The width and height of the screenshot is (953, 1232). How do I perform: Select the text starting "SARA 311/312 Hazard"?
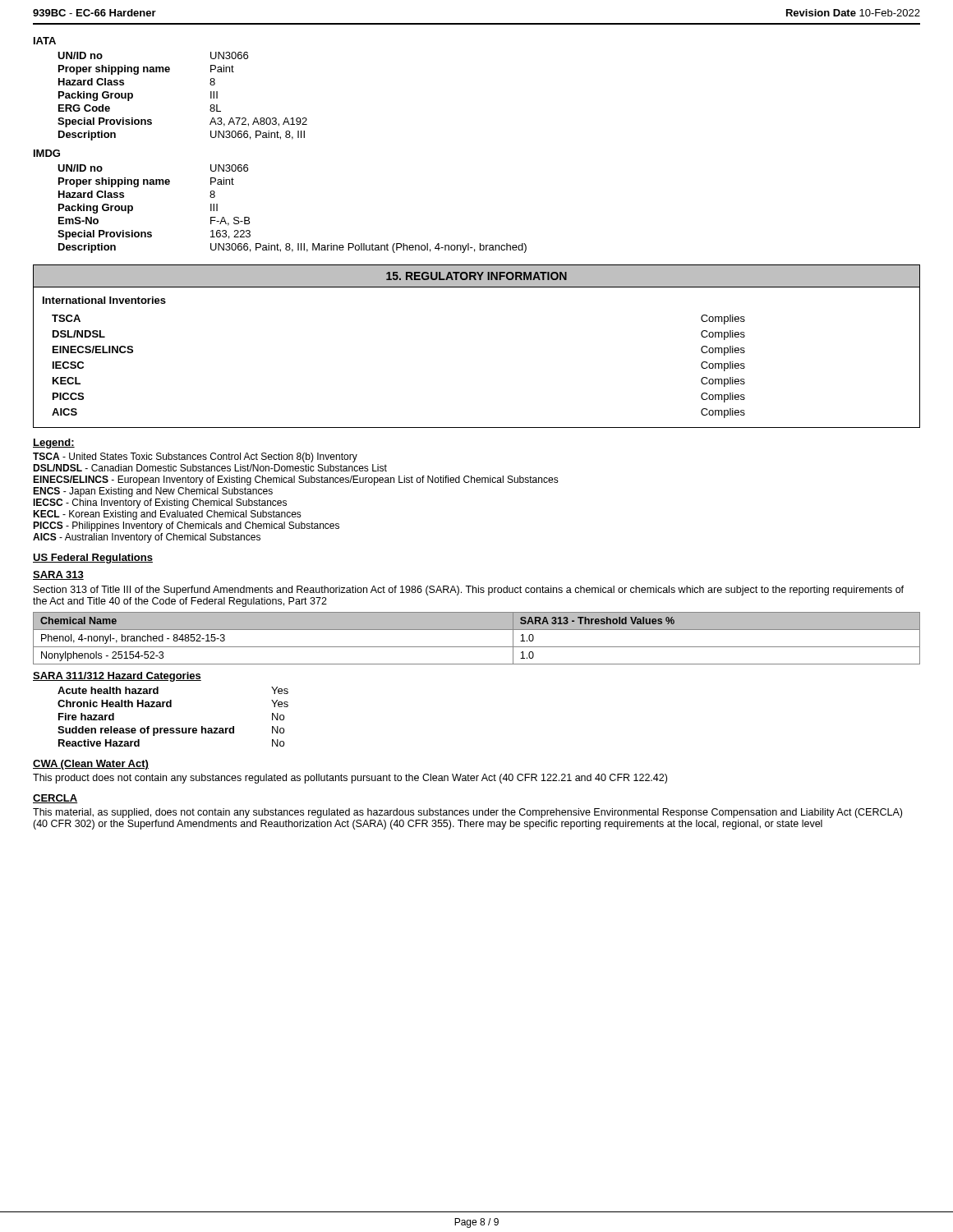117,676
